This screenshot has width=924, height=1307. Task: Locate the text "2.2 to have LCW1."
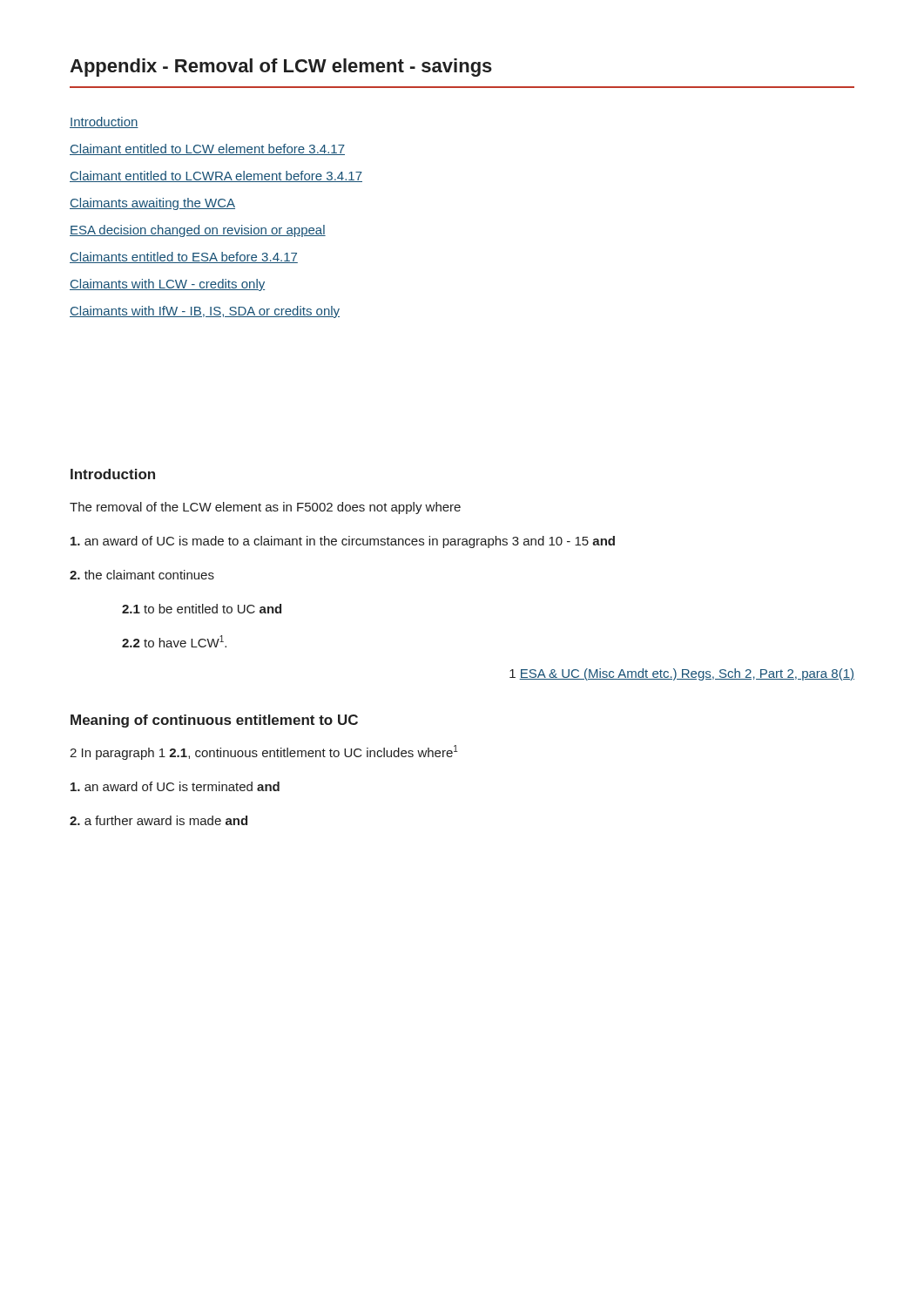point(174,641)
